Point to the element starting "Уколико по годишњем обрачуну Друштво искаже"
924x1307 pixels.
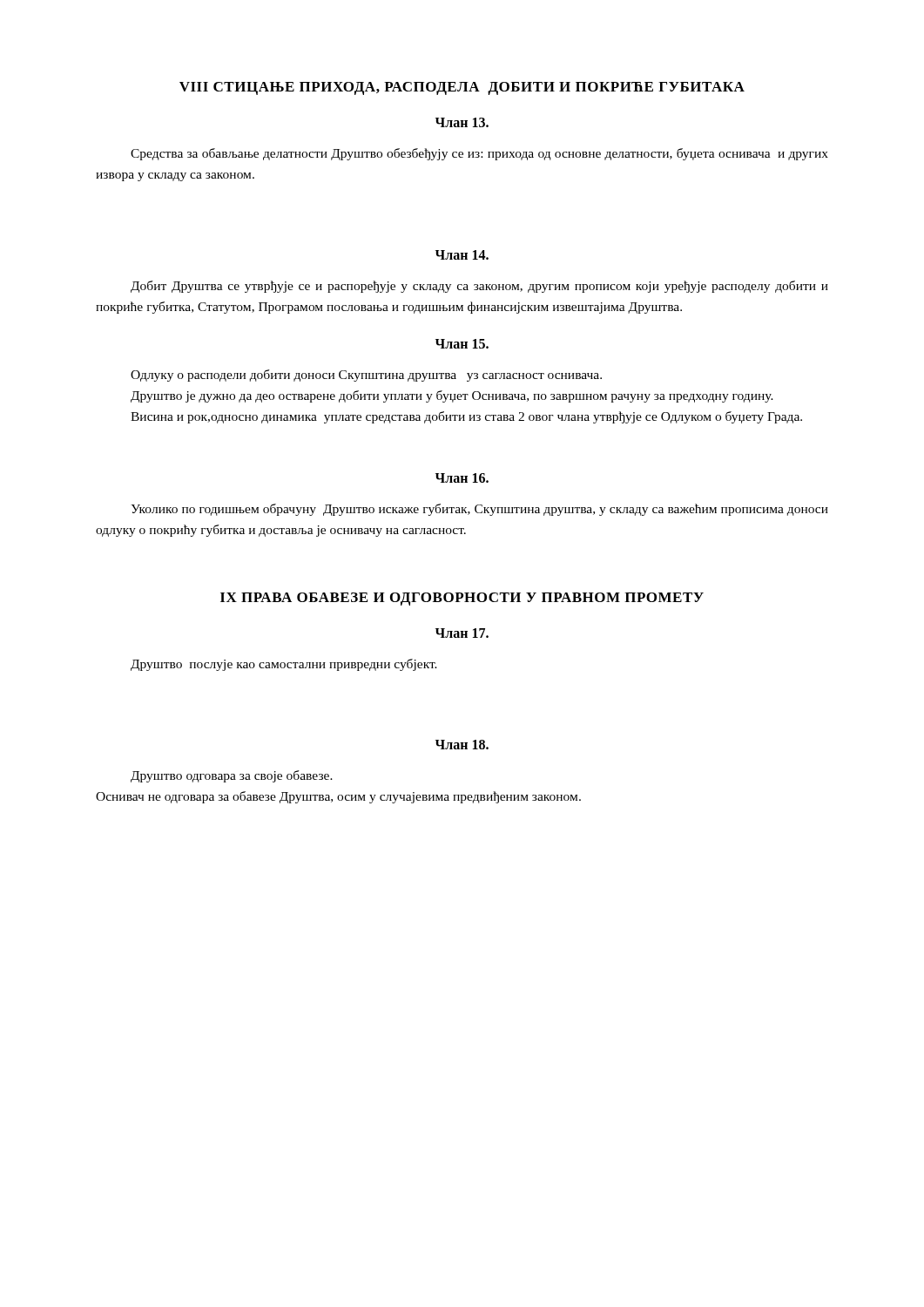tap(462, 519)
